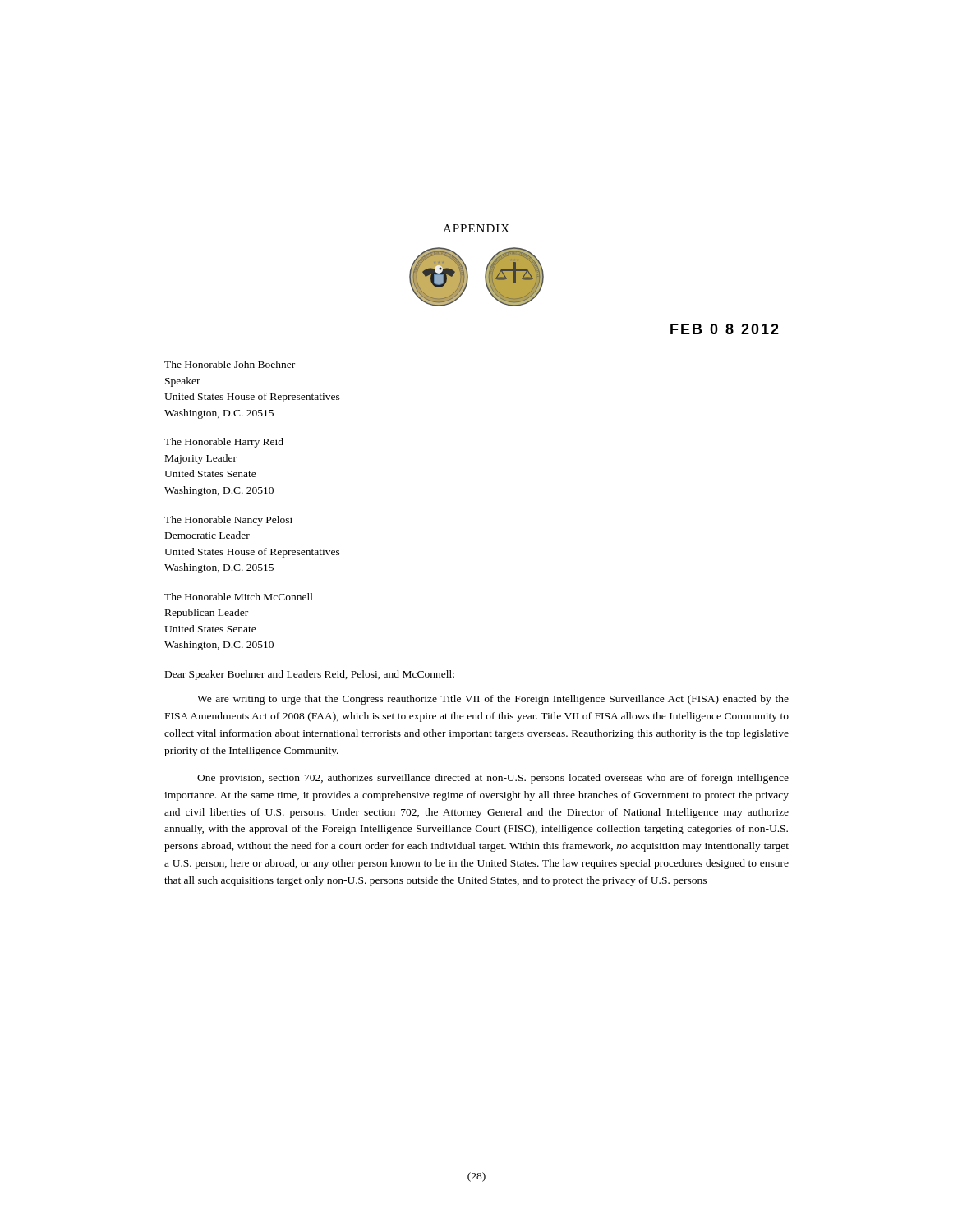The height and width of the screenshot is (1232, 953).
Task: Click the passage that begins "One provision, section"
Action: pyautogui.click(x=476, y=829)
